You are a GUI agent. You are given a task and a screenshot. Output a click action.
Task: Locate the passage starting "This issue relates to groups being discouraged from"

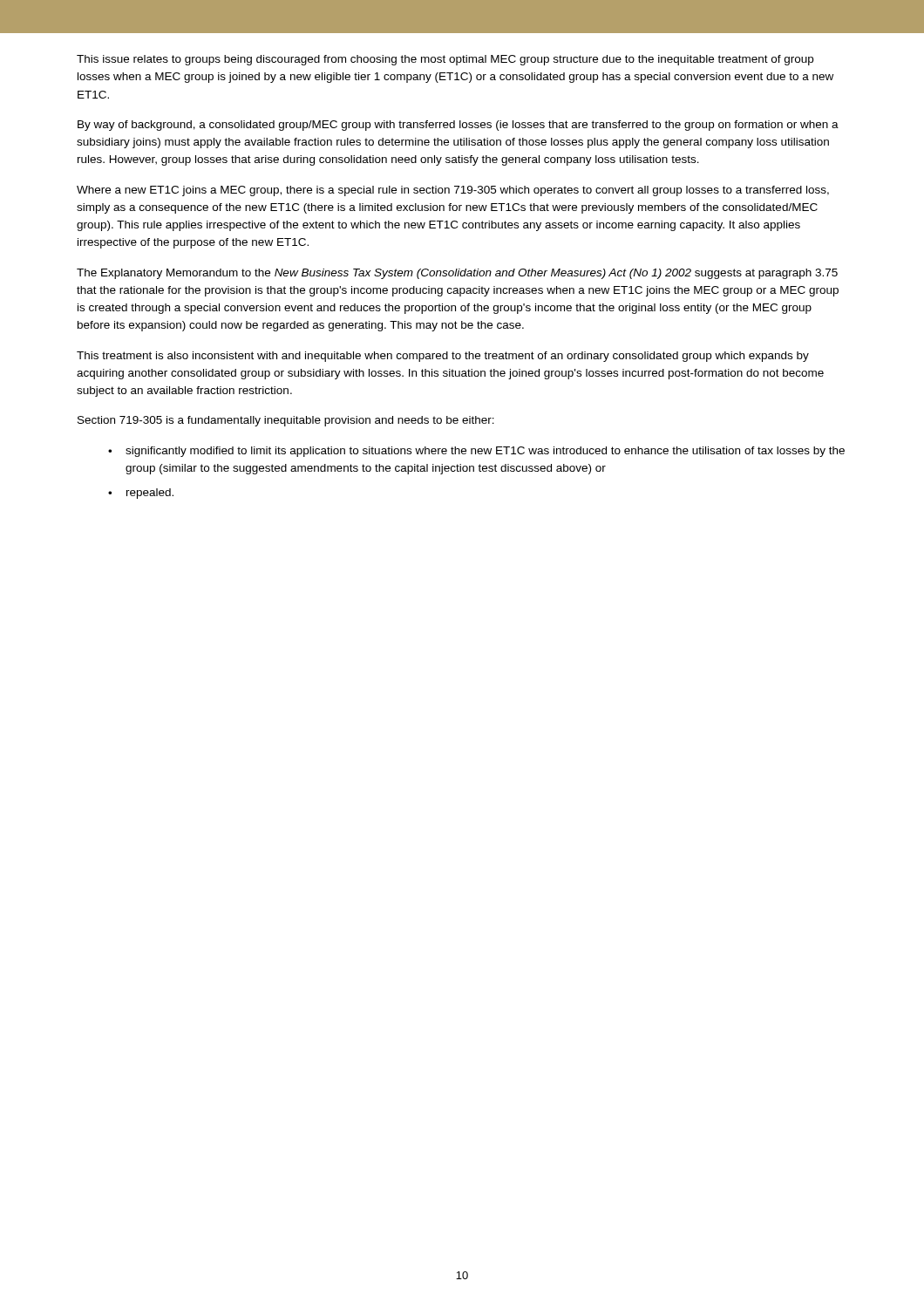coord(455,77)
